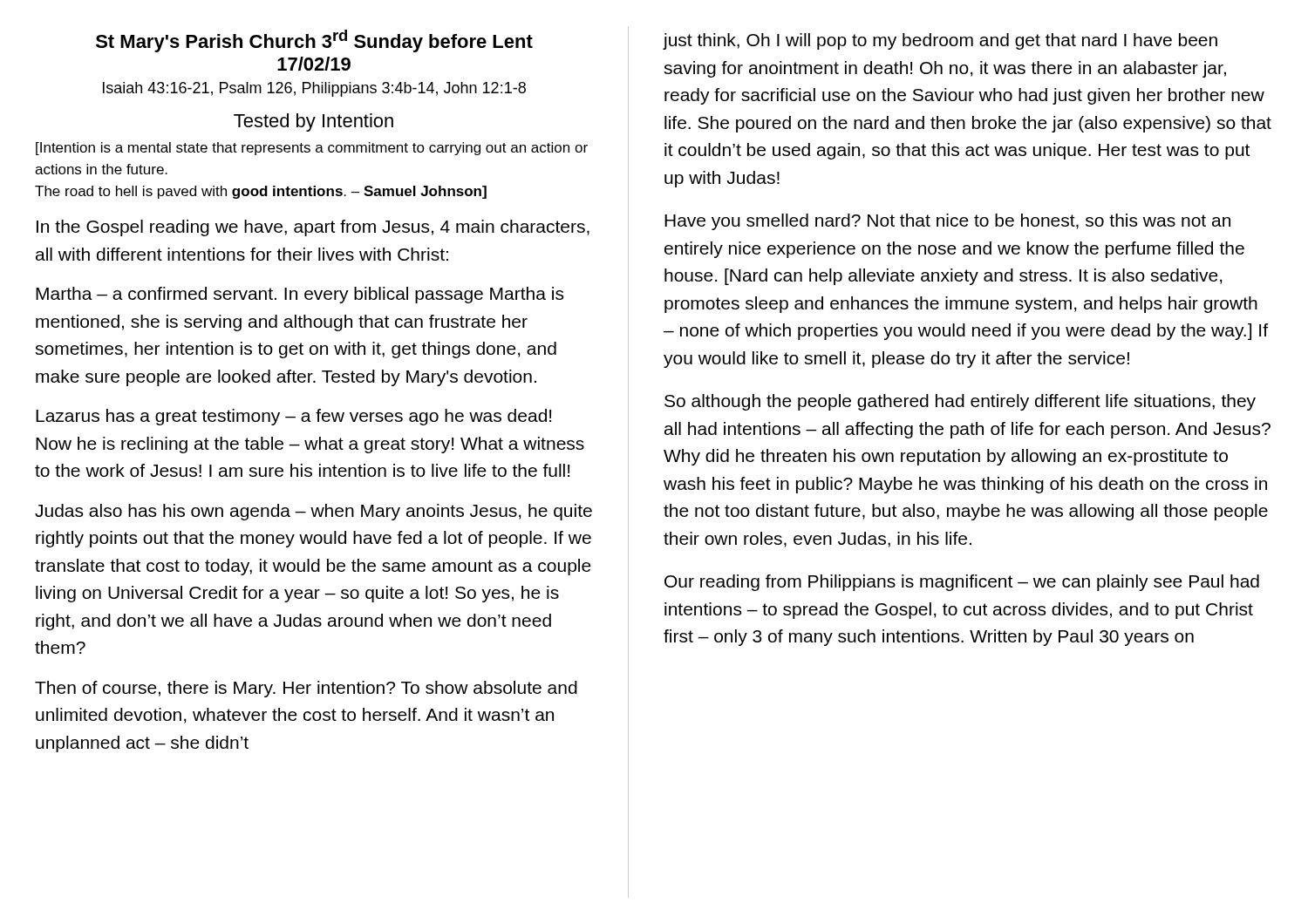
Task: Navigate to the region starting "Then of course,"
Action: (x=306, y=715)
